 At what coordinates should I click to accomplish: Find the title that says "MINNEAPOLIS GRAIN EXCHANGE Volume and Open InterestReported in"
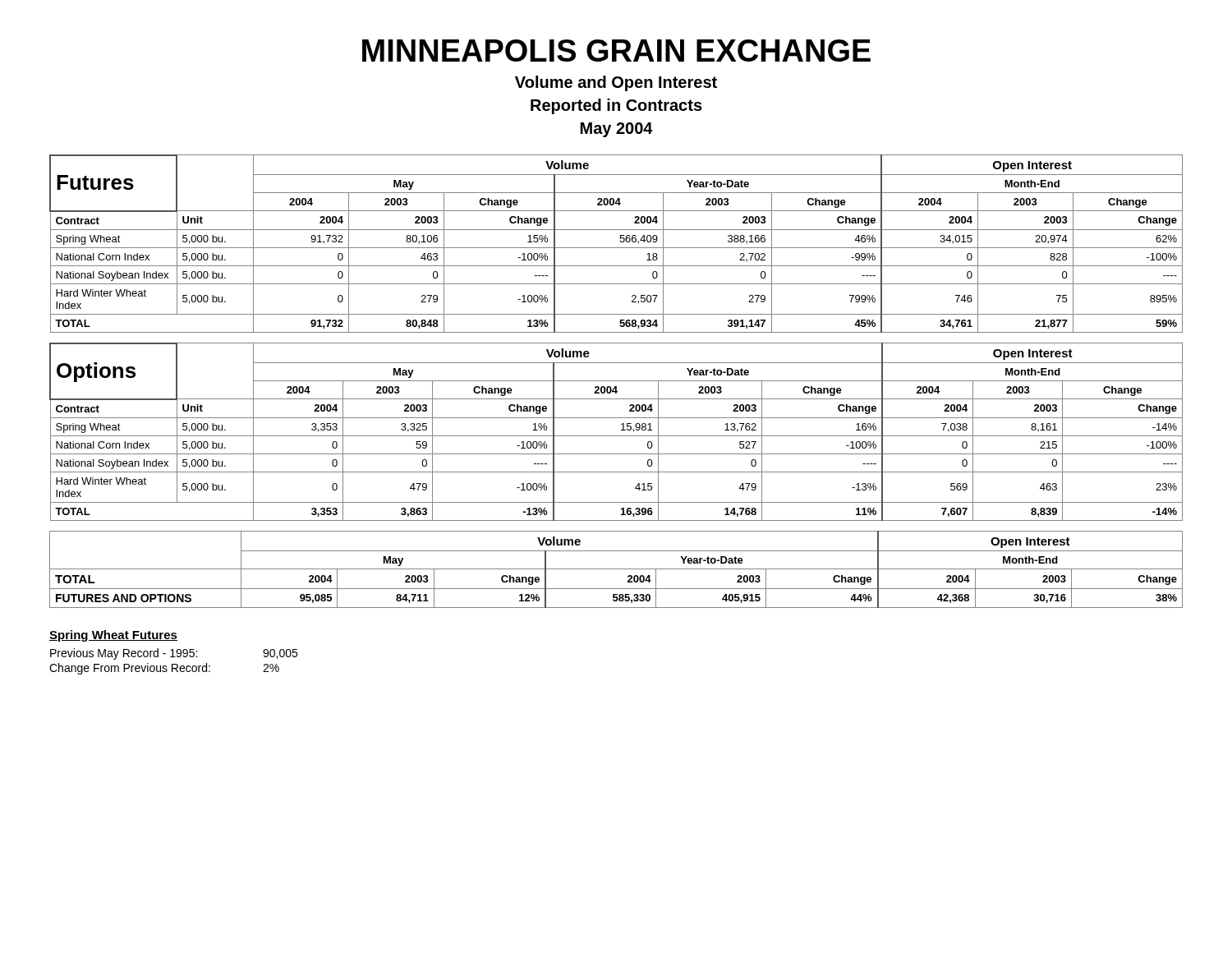pos(616,86)
